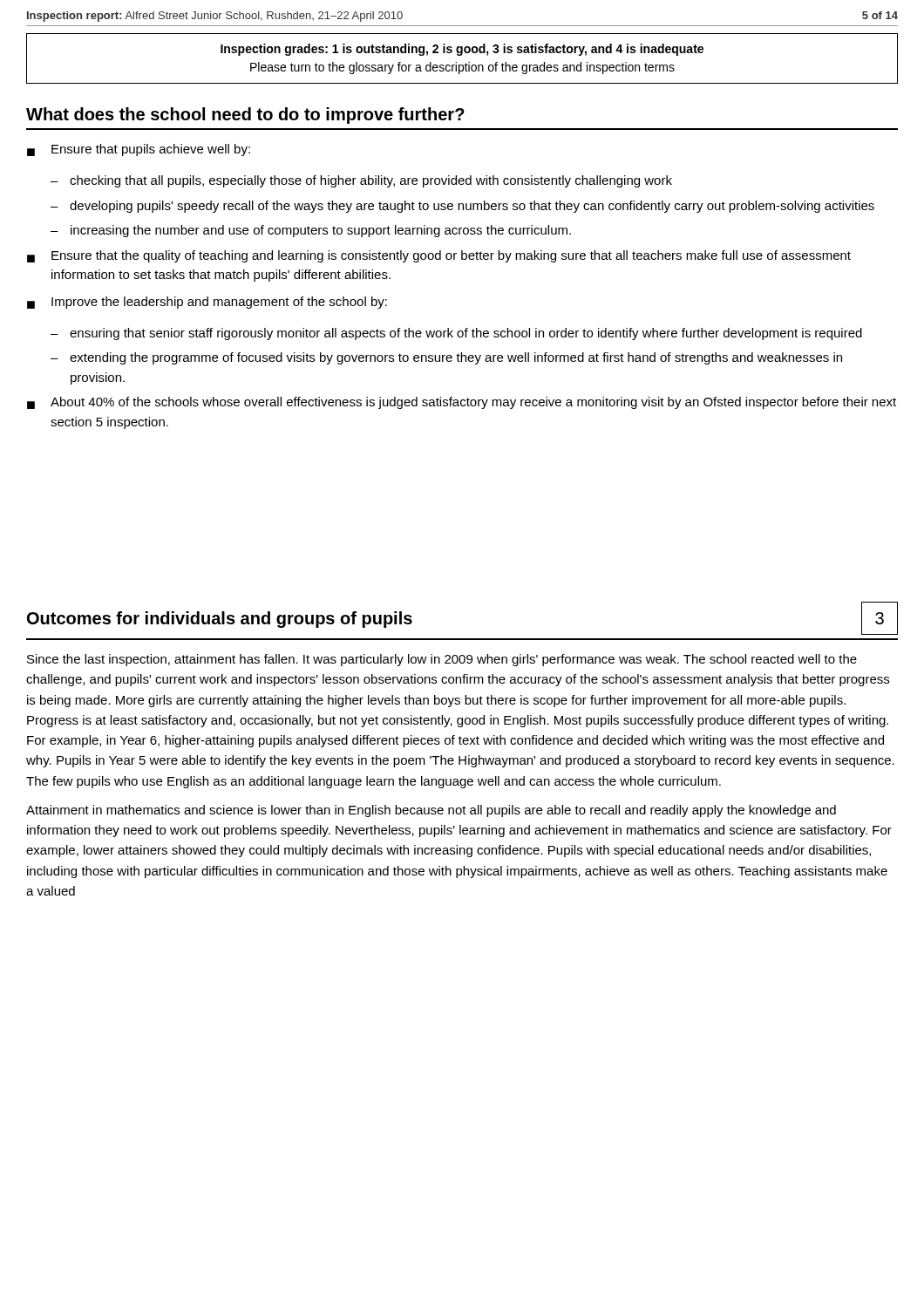Locate the list item containing "– ensuring that senior staff"
The width and height of the screenshot is (924, 1308).
pyautogui.click(x=457, y=333)
